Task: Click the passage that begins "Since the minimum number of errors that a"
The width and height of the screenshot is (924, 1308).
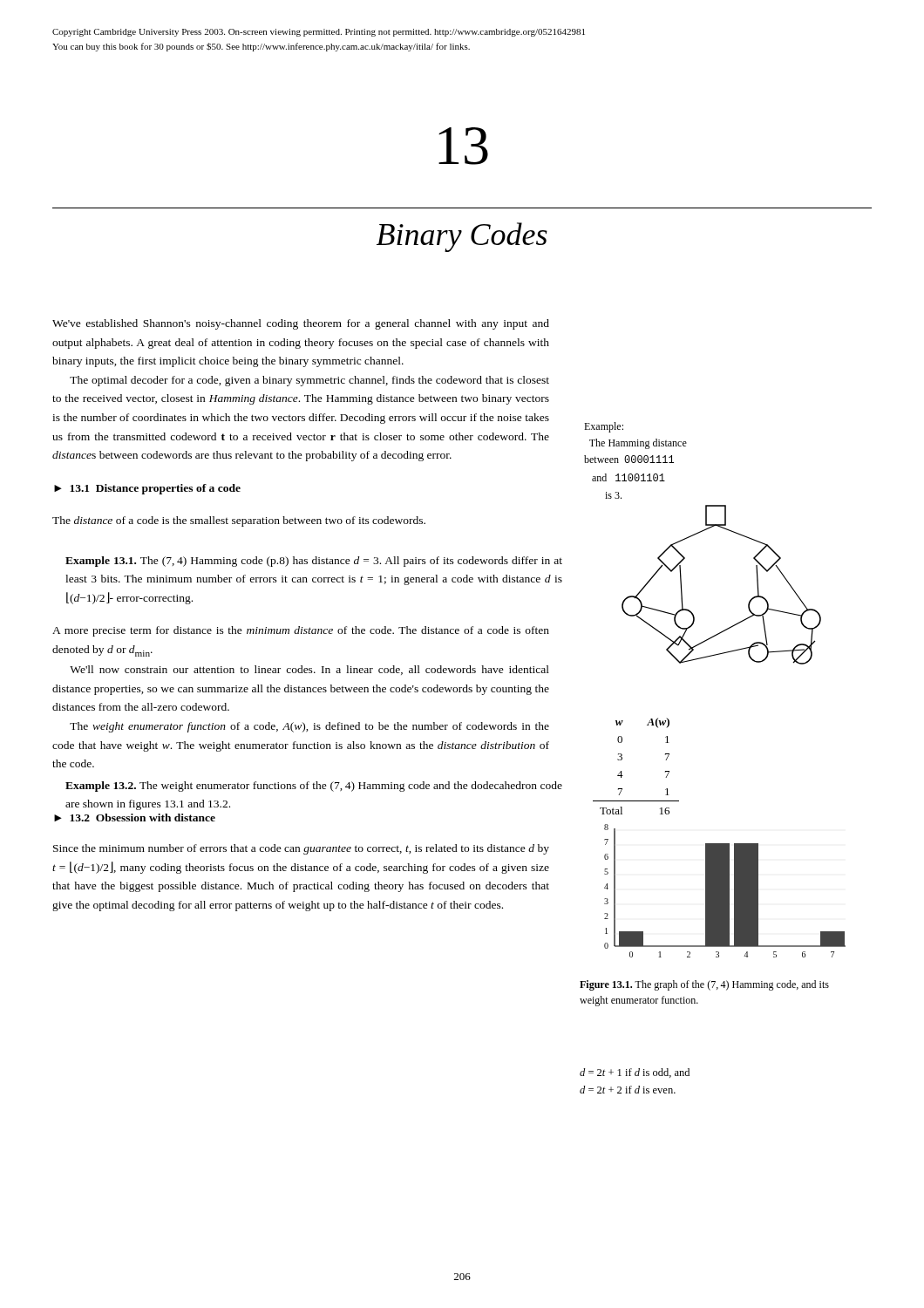Action: click(x=301, y=876)
